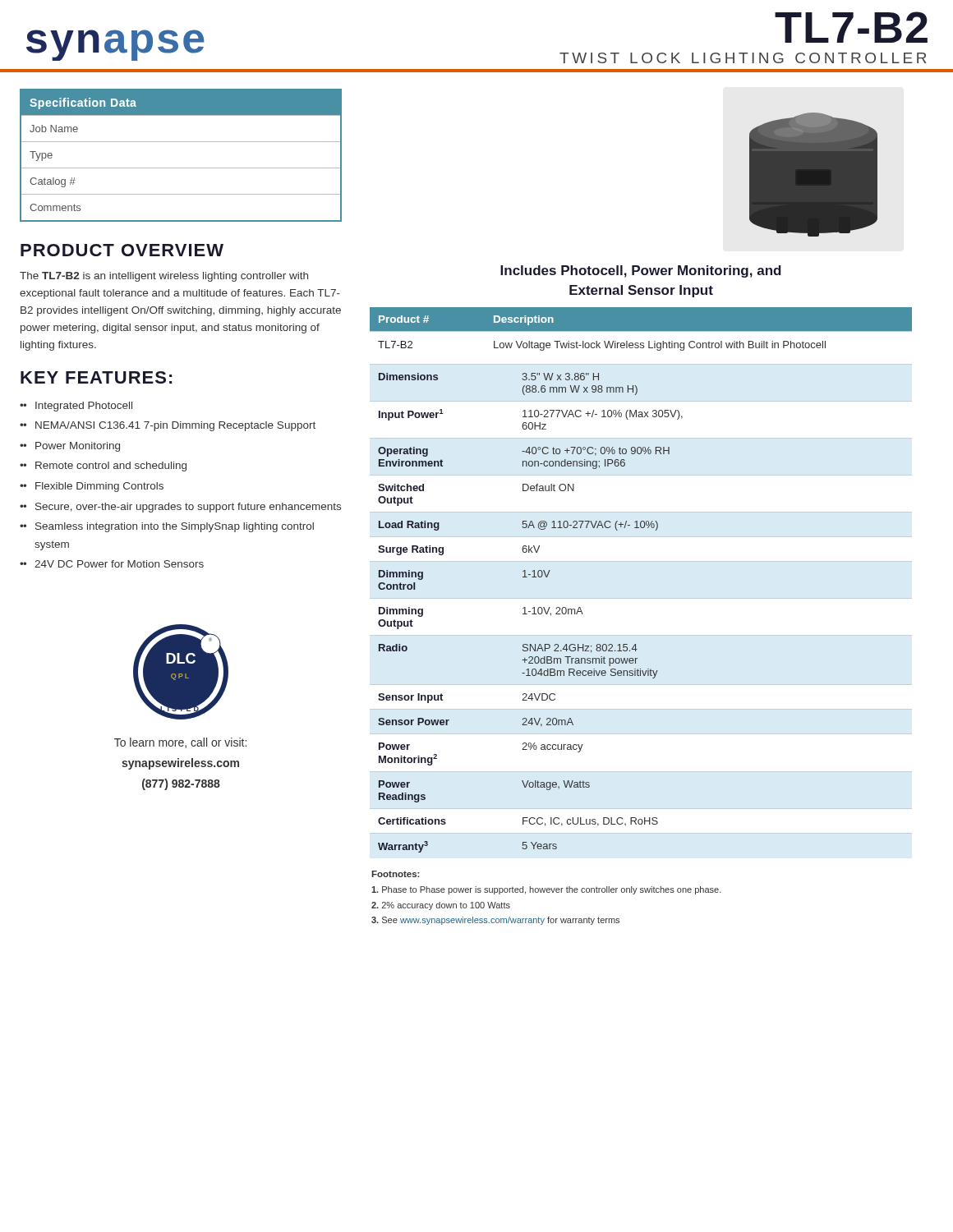Screen dimensions: 1232x953
Task: Click on the logo
Action: click(x=181, y=672)
